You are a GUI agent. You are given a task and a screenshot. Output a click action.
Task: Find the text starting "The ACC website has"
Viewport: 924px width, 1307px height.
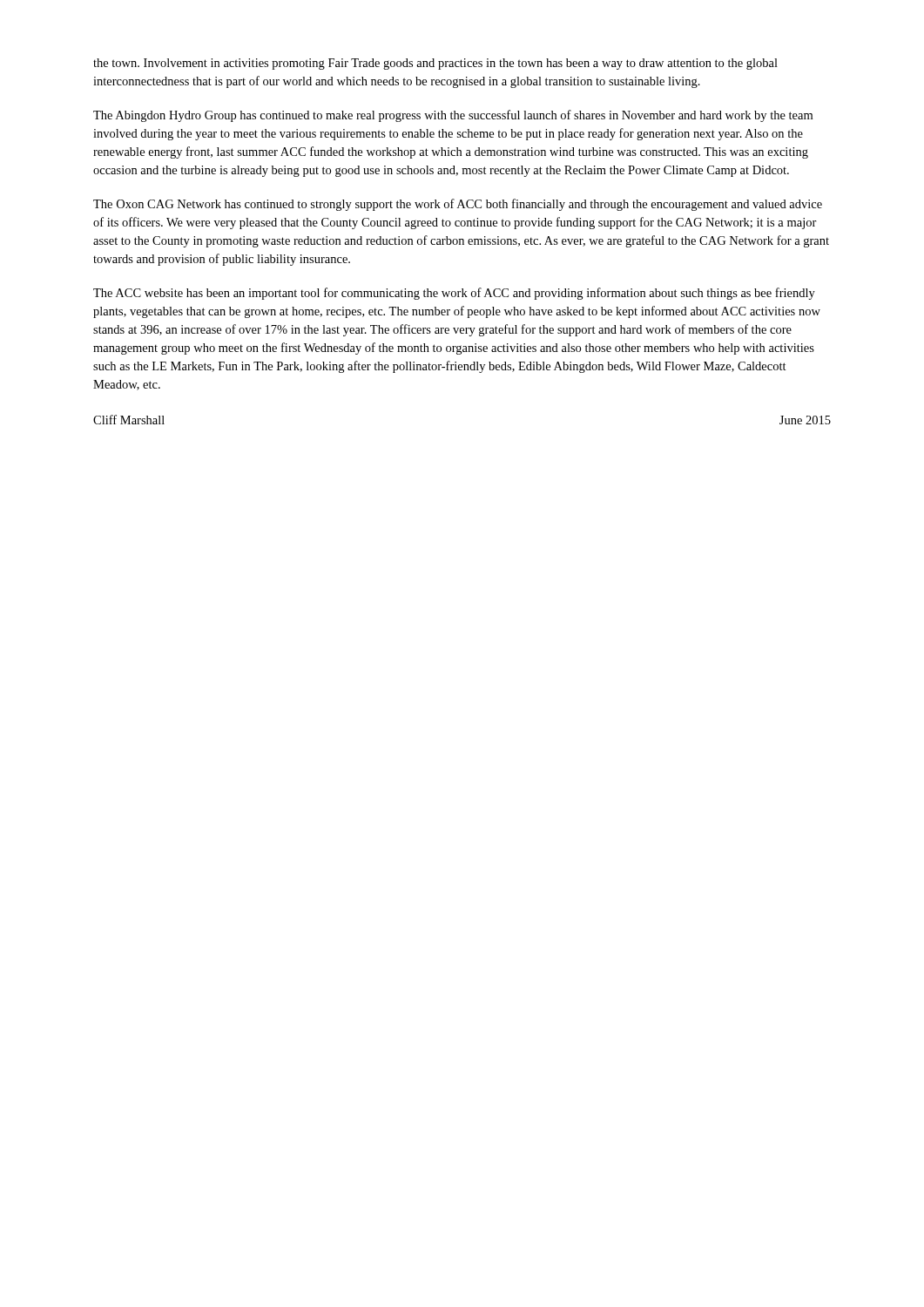point(457,339)
